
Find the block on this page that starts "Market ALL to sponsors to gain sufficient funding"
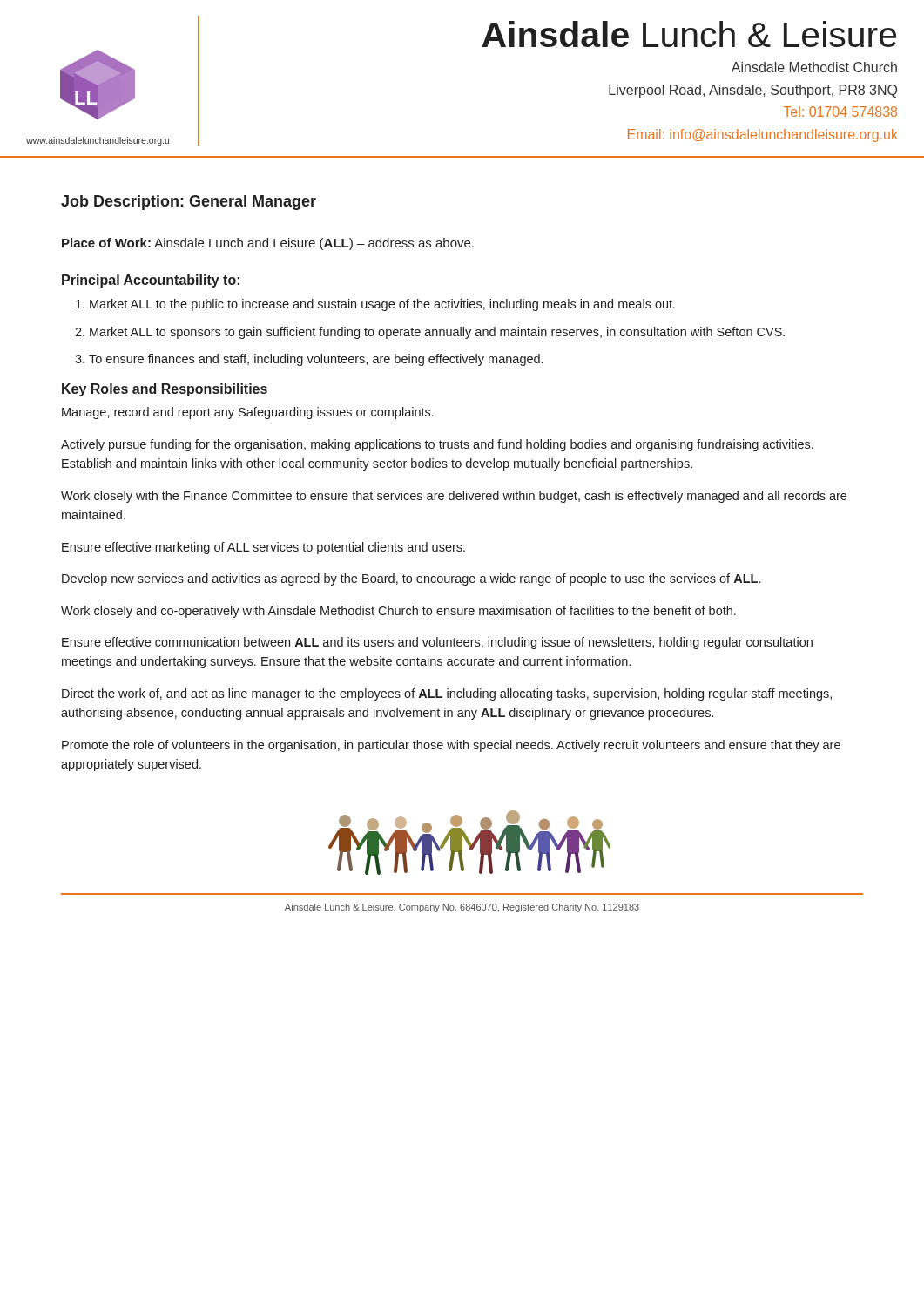(437, 332)
